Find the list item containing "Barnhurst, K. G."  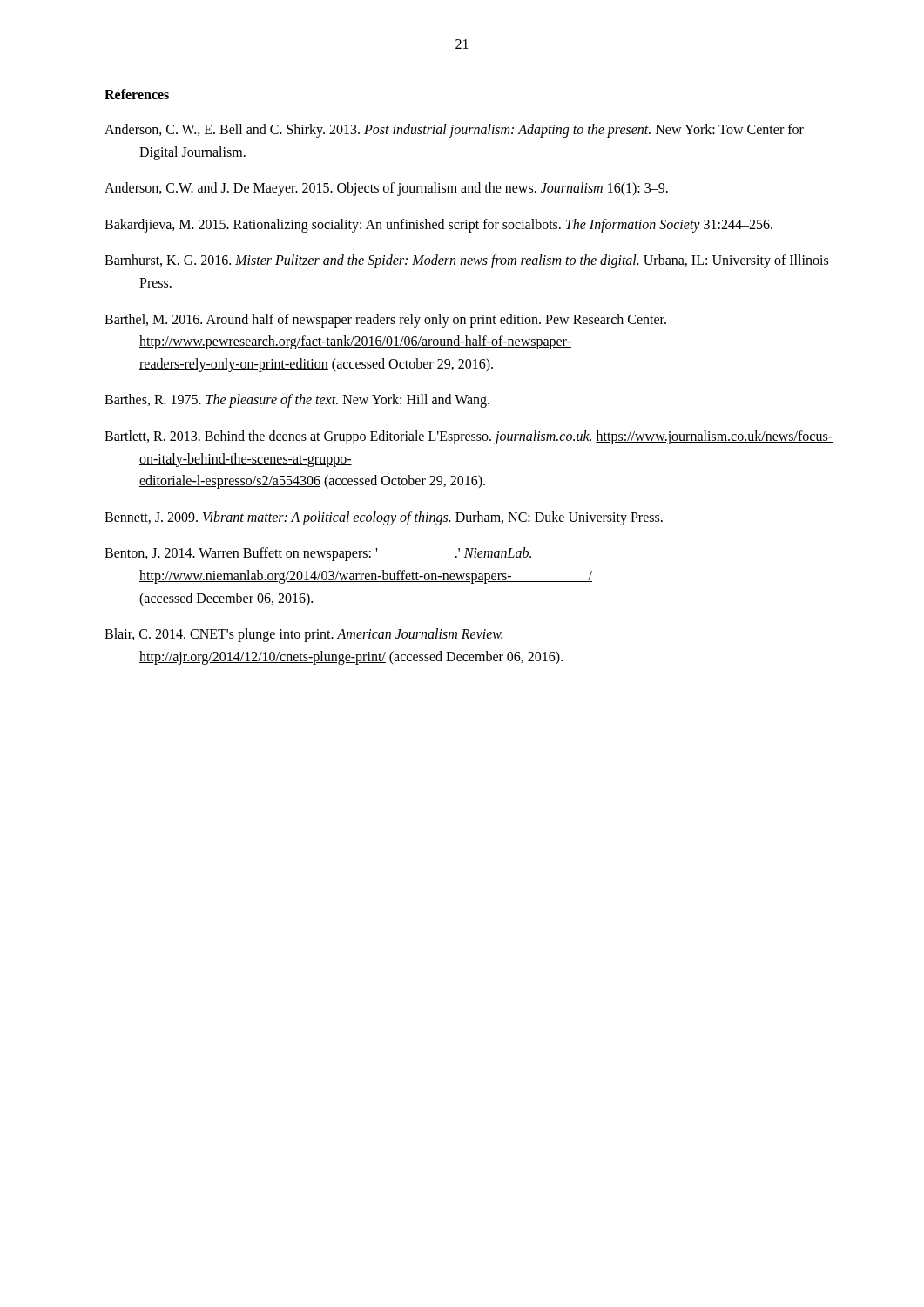[467, 272]
